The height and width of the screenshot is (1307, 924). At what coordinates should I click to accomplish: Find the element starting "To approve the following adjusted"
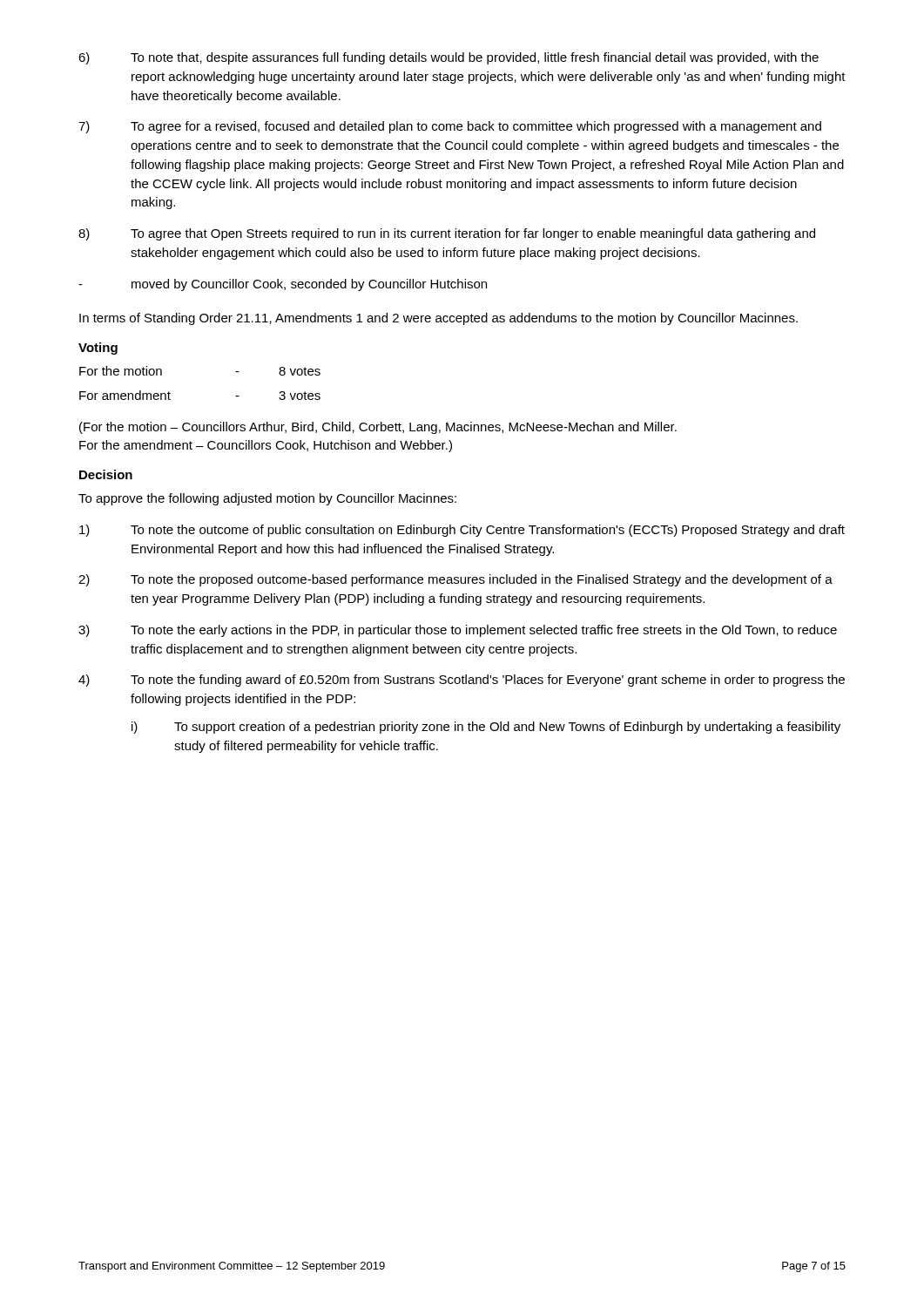click(268, 498)
